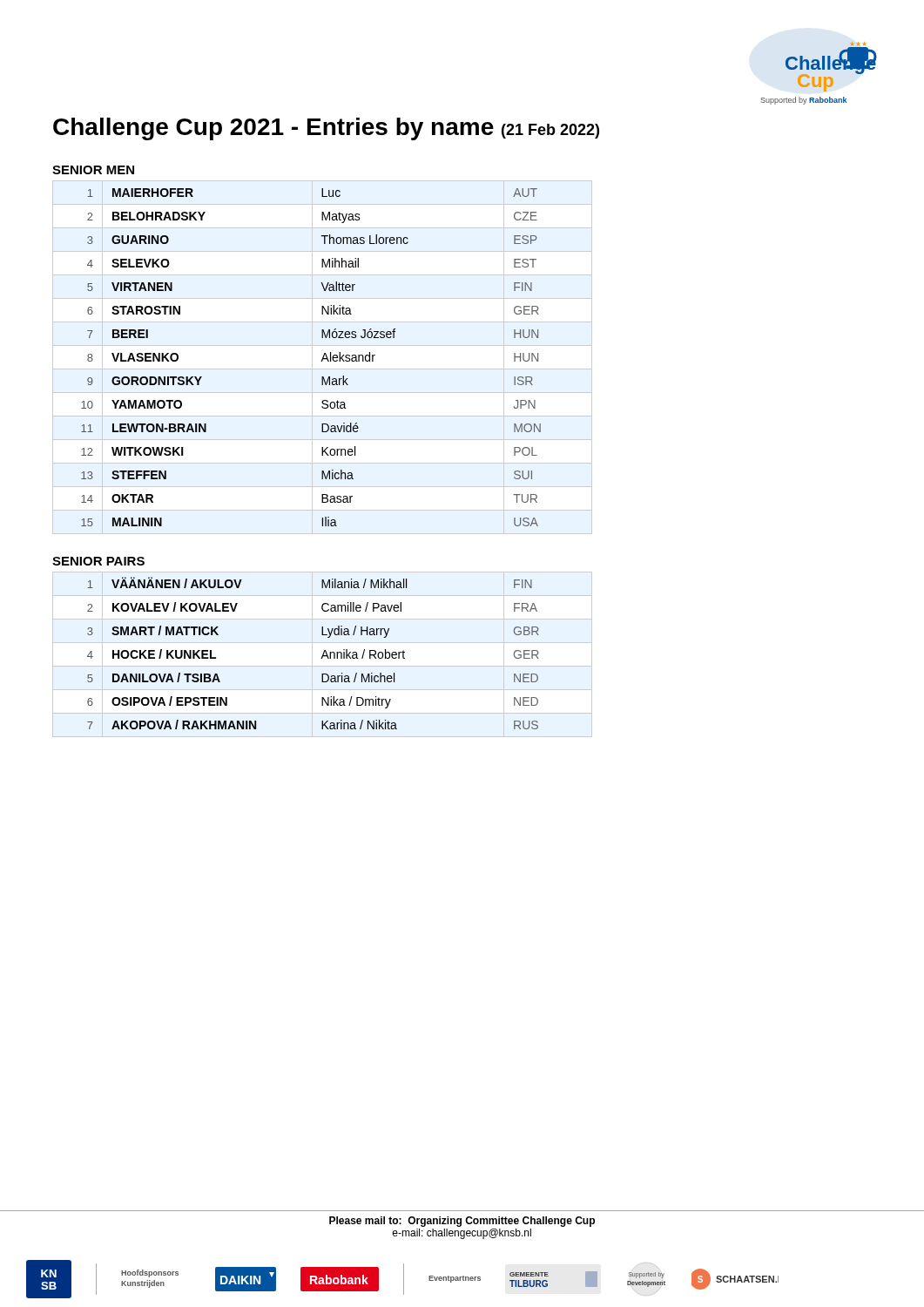The height and width of the screenshot is (1307, 924).
Task: Select the table that reads "HOCKE / KUNKEL"
Action: click(462, 654)
